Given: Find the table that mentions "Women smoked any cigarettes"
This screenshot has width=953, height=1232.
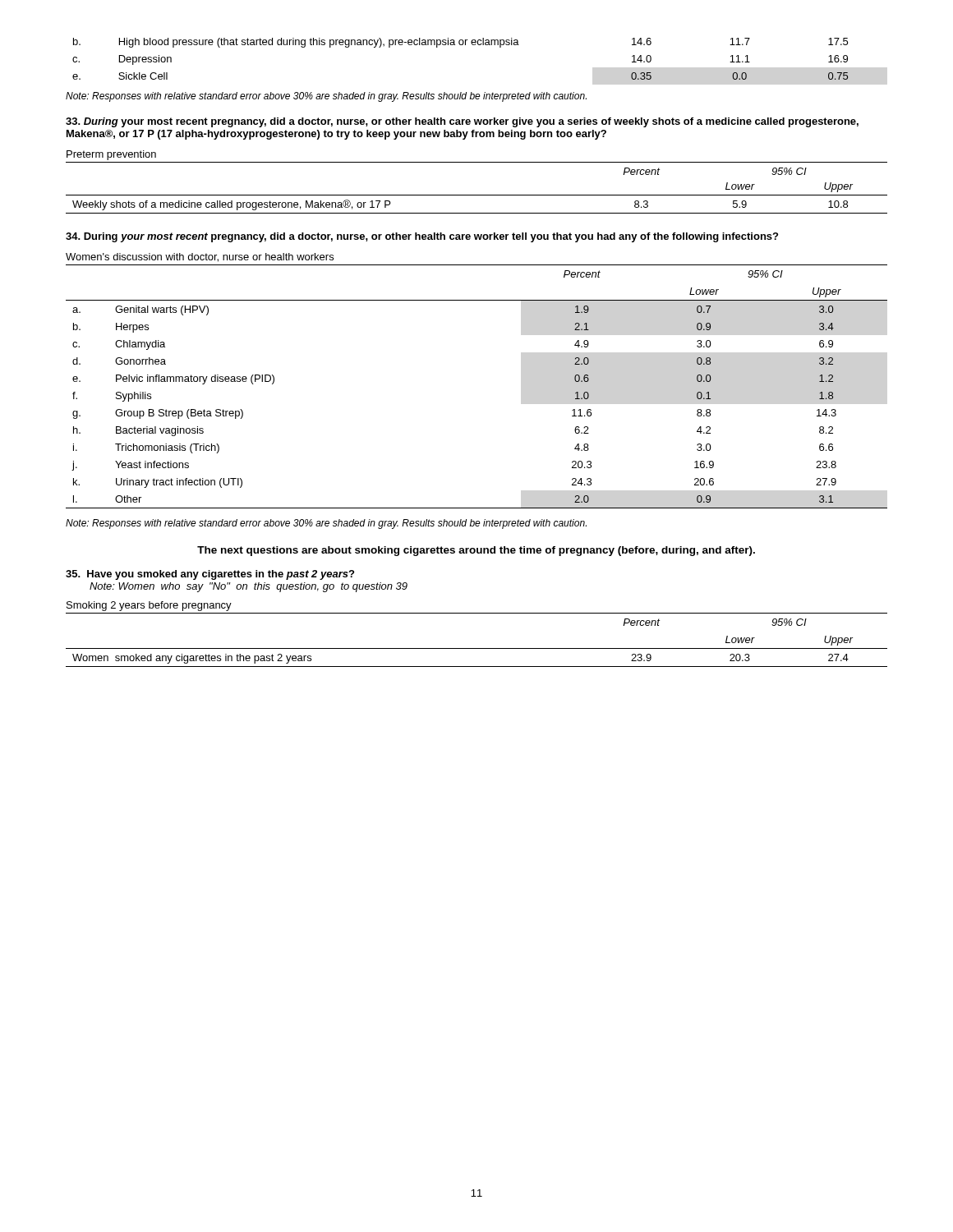Looking at the screenshot, I should tap(476, 640).
